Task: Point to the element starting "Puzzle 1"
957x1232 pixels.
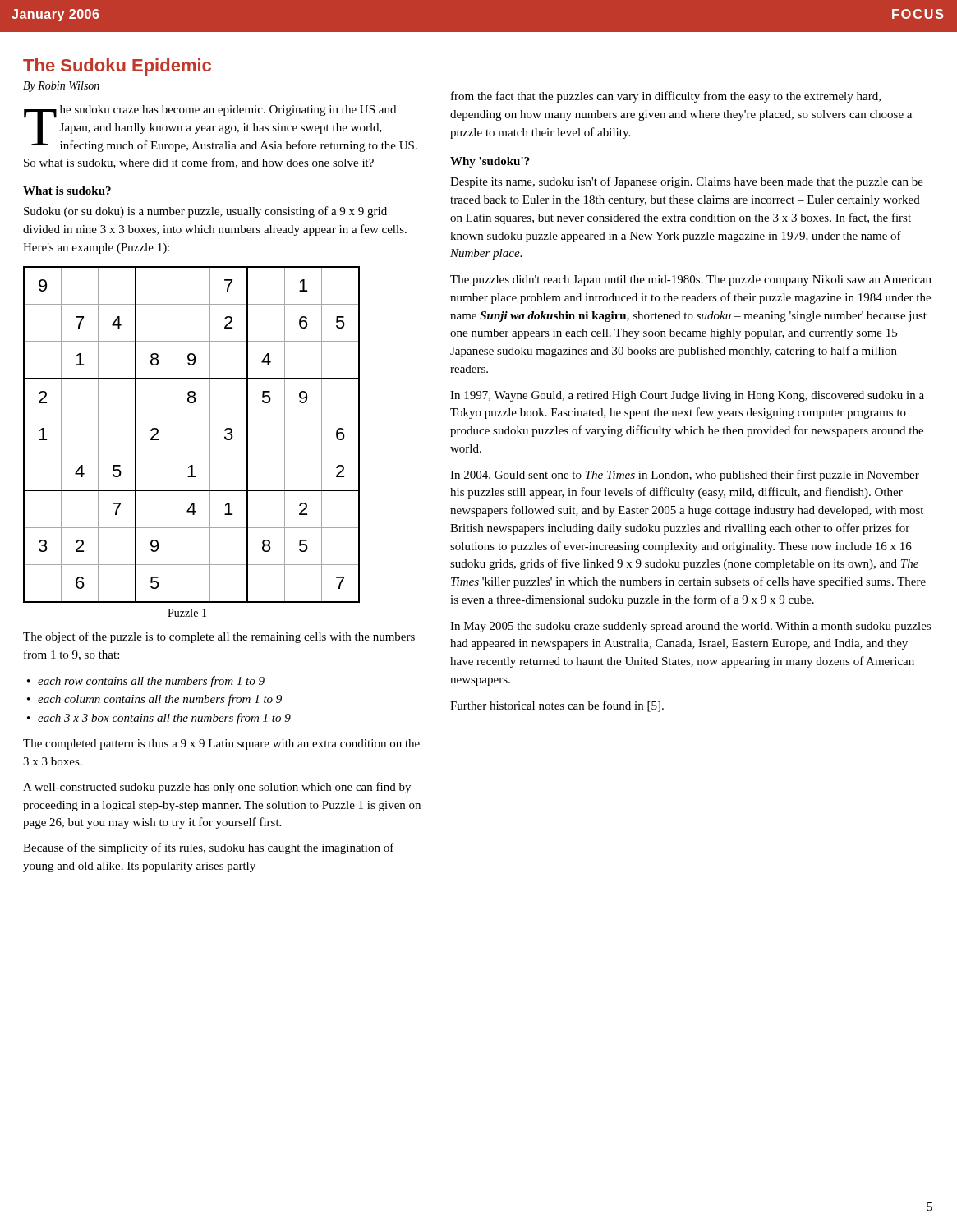Action: (187, 613)
